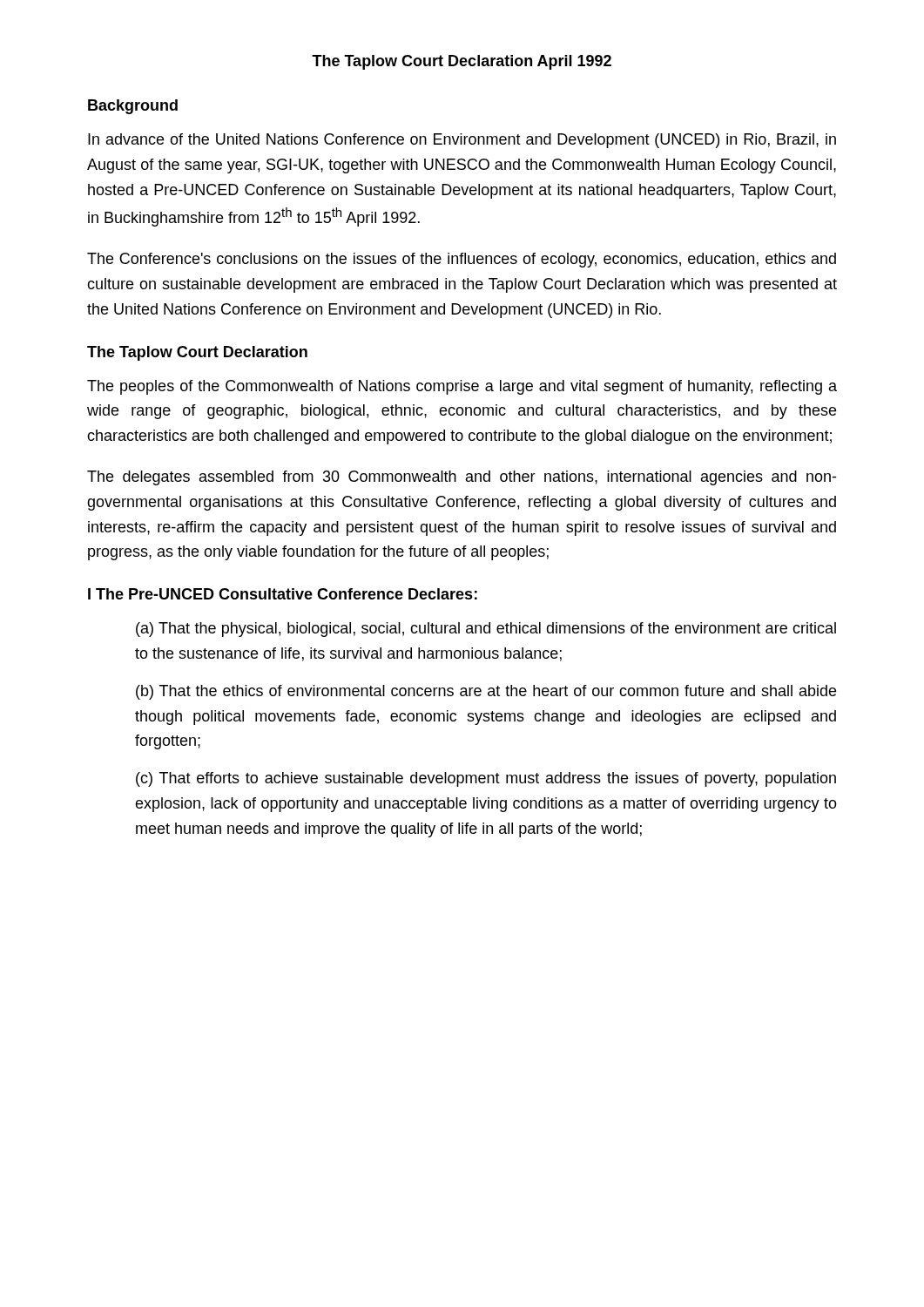Navigate to the region starting "I The Pre-UNCED Consultative Conference Declares:"
The width and height of the screenshot is (924, 1307).
pyautogui.click(x=283, y=594)
